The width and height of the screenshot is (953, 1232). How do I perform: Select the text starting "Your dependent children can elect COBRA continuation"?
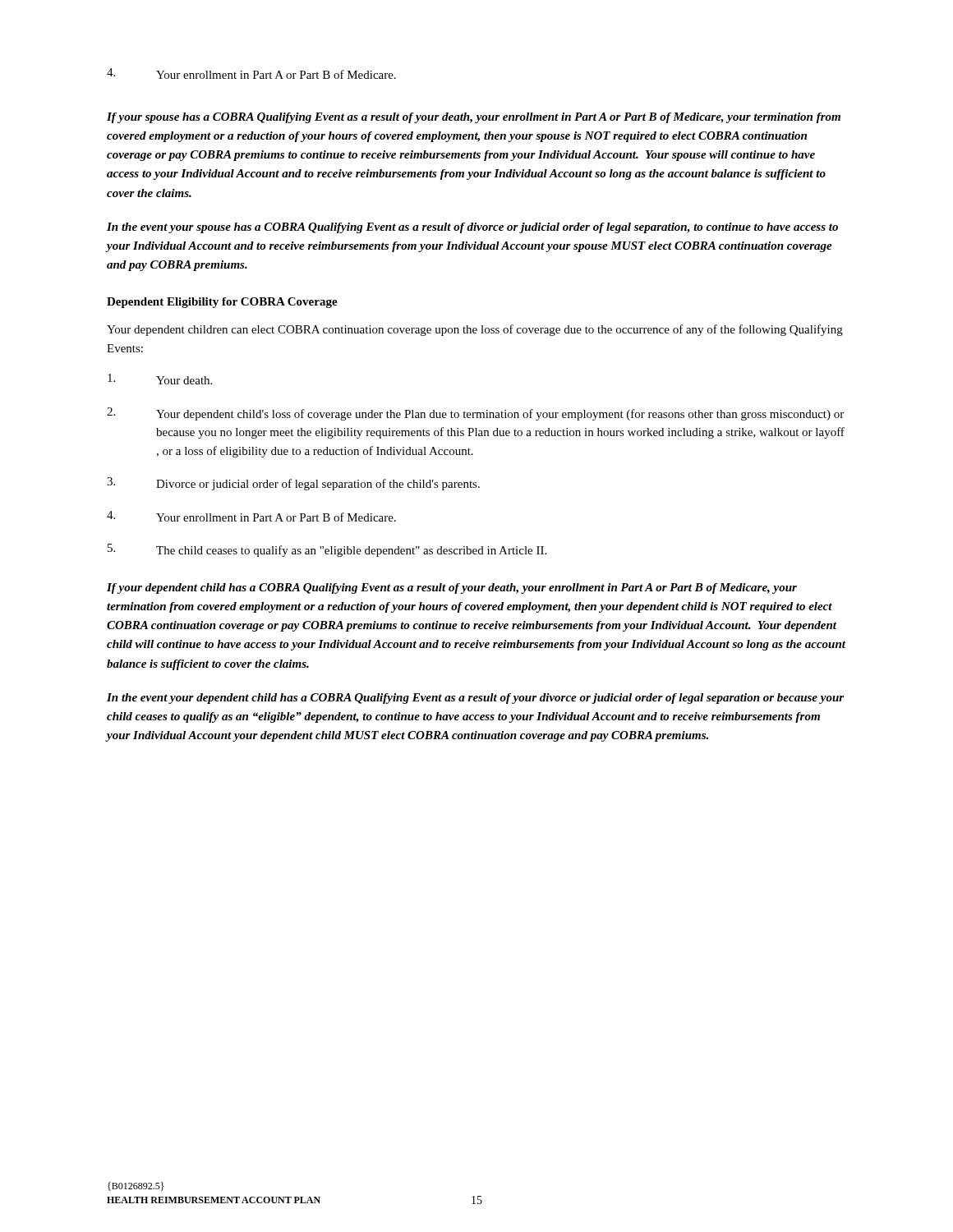tap(476, 339)
